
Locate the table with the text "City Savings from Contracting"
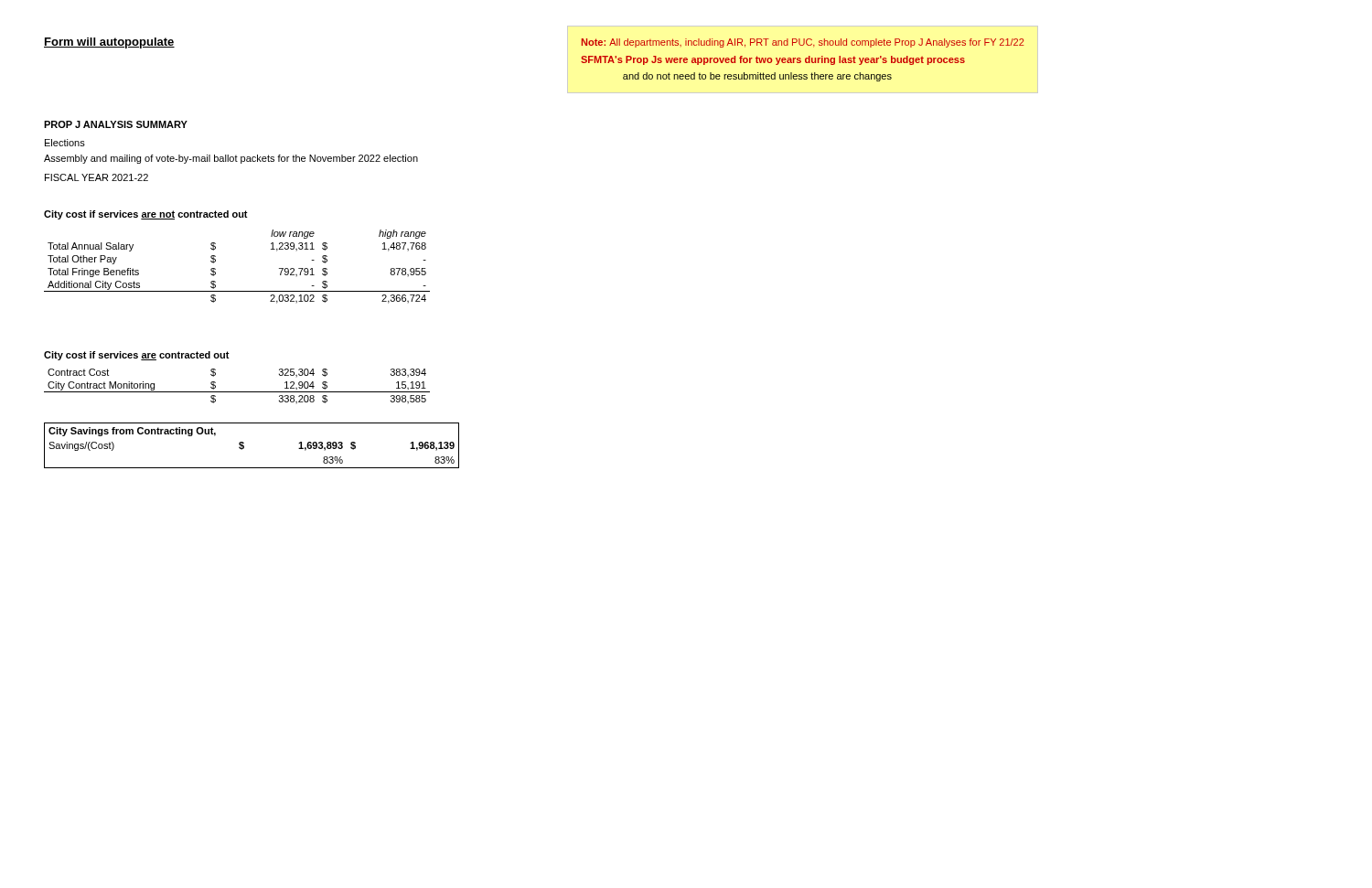click(x=252, y=445)
